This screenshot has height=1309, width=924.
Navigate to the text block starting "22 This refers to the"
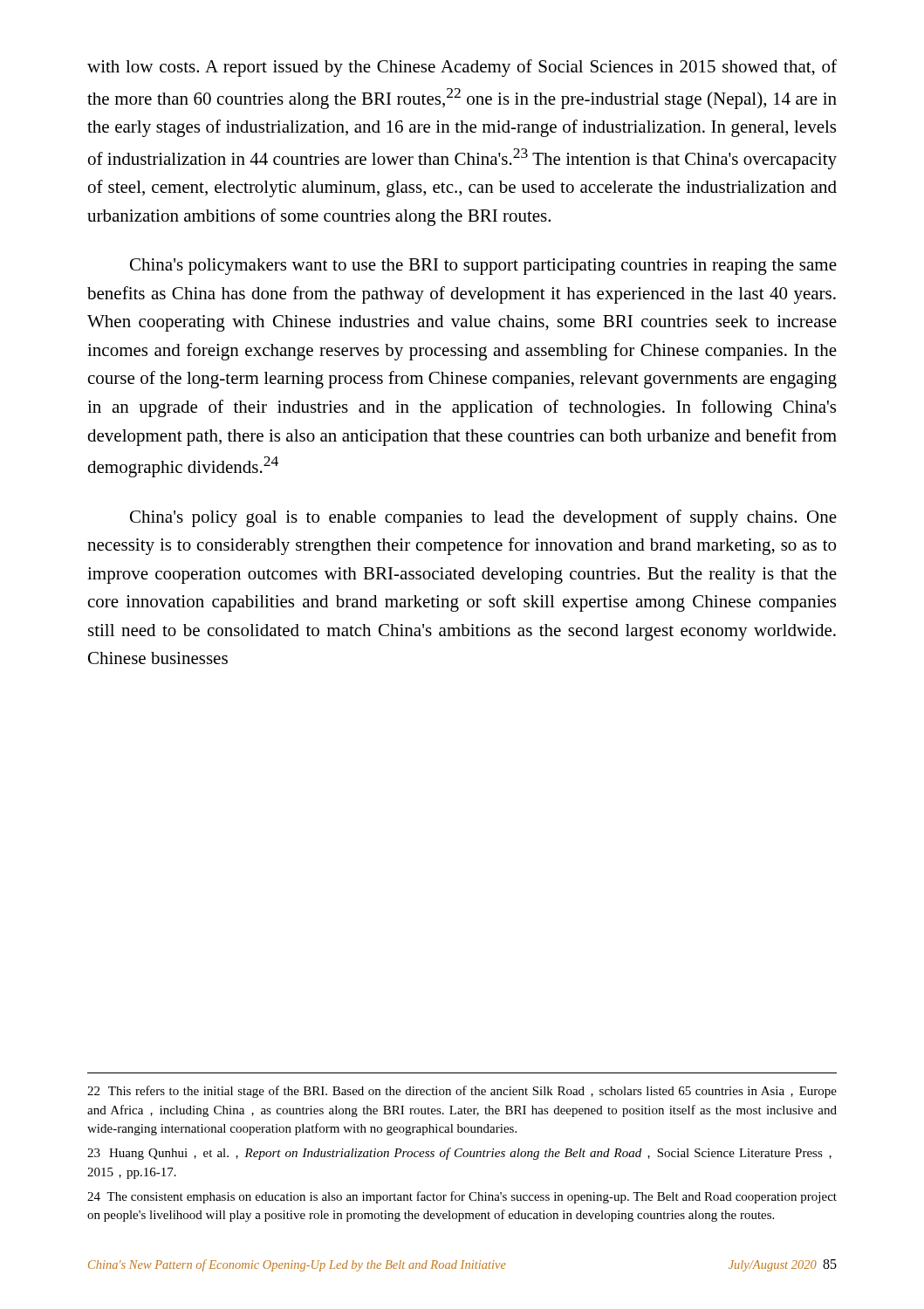point(462,1110)
